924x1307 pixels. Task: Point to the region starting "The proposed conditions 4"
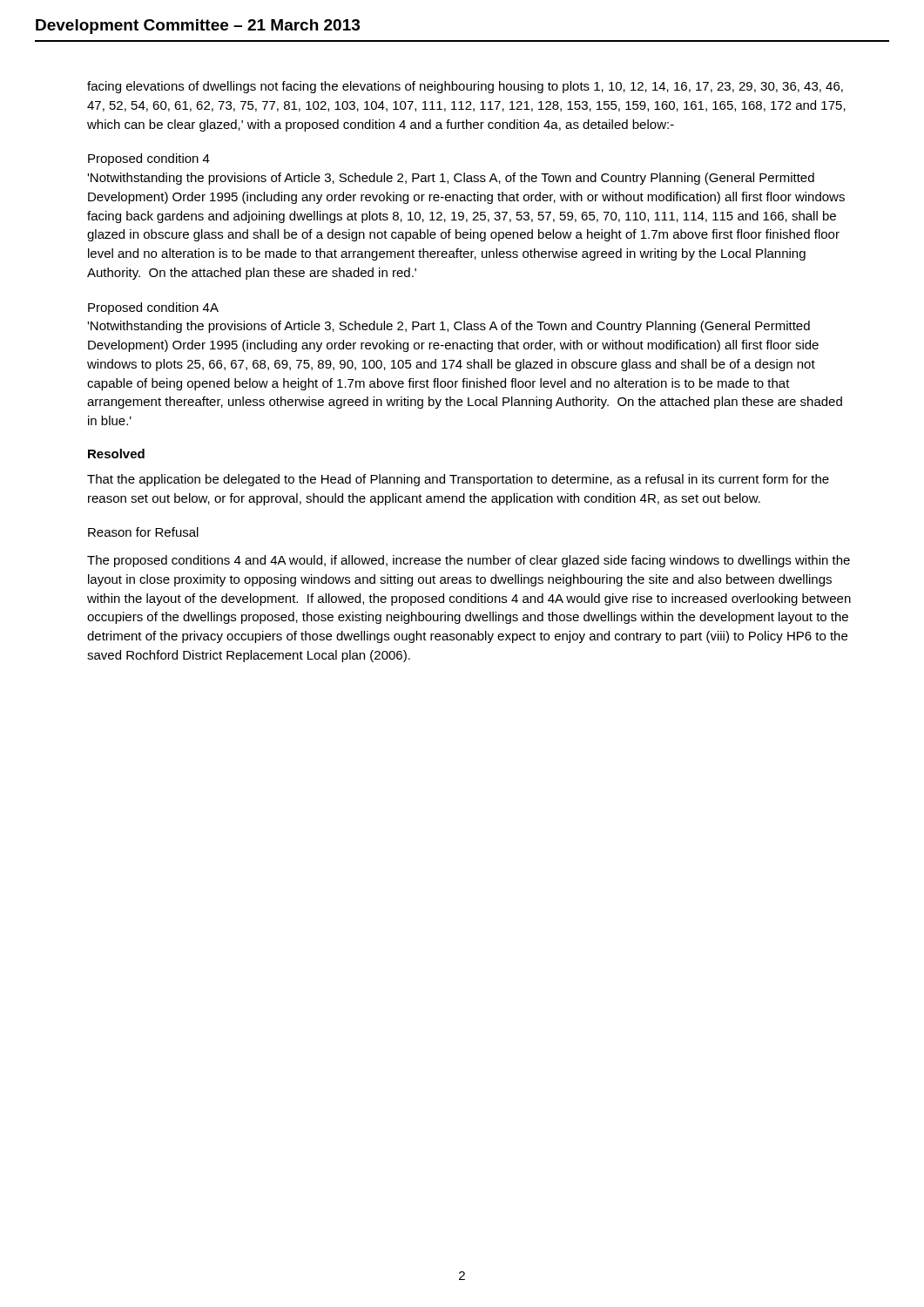(469, 607)
